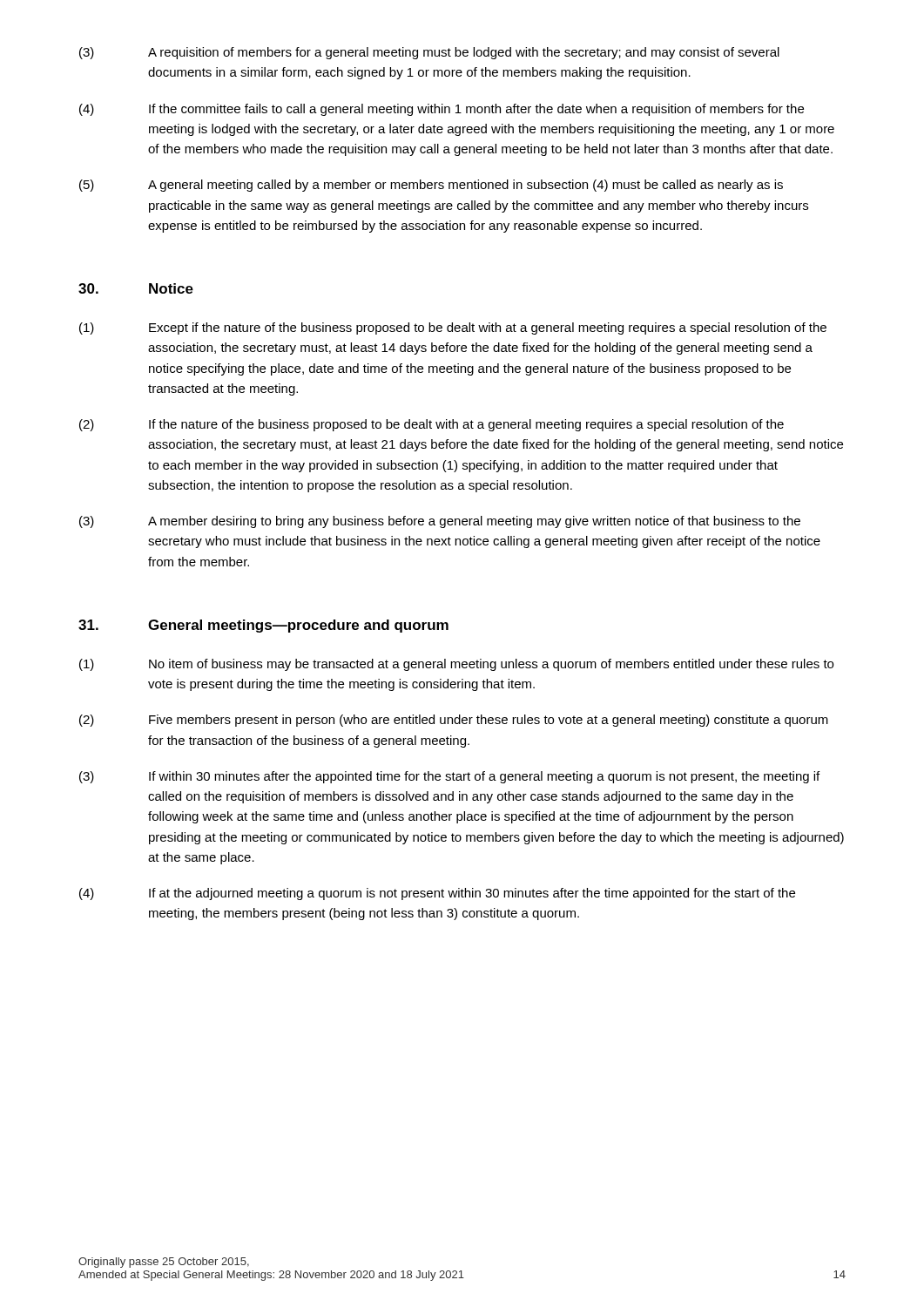This screenshot has width=924, height=1307.
Task: Point to the region starting "30. Notice"
Action: click(89, 288)
